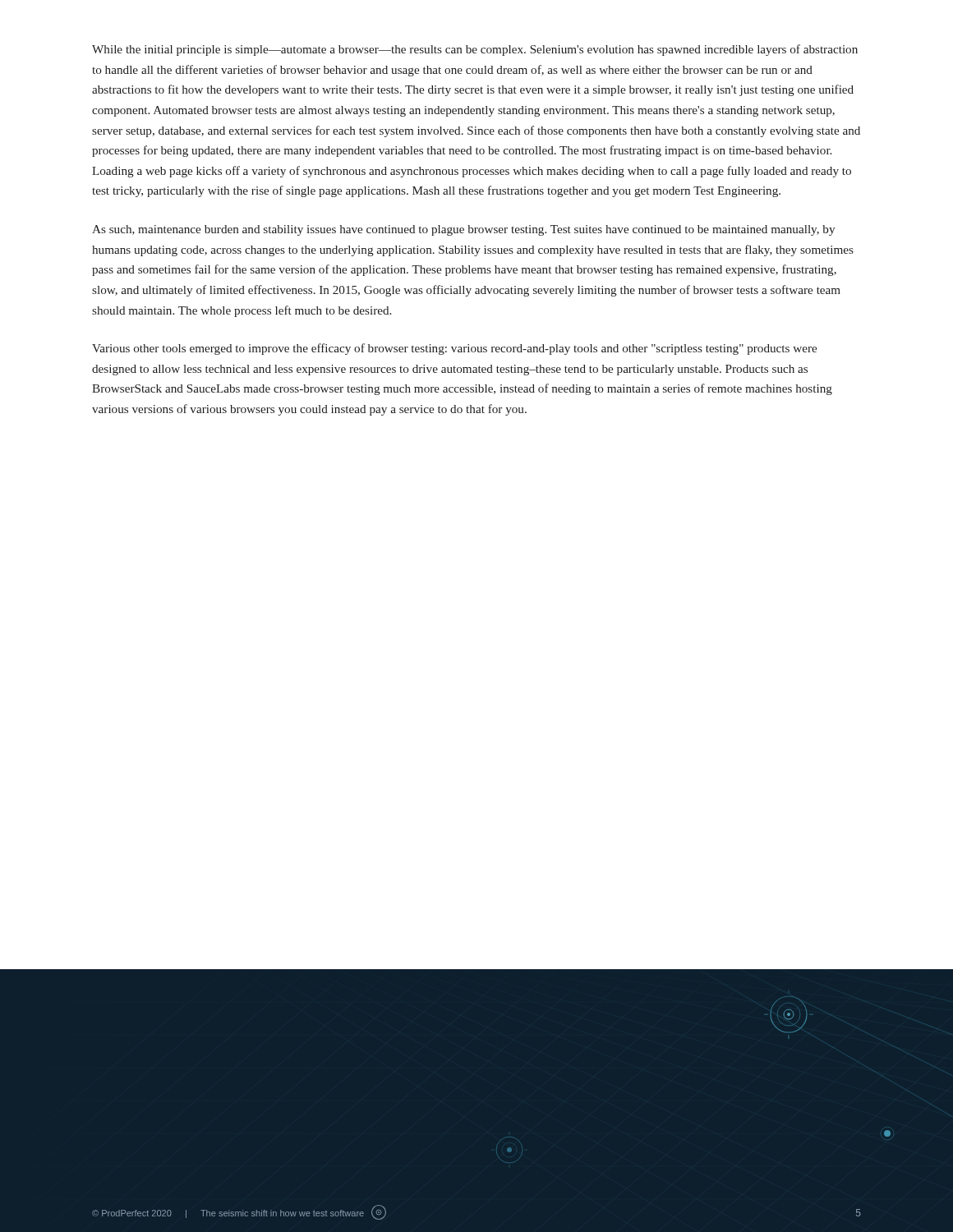953x1232 pixels.
Task: Locate the text block with the text "As such, maintenance burden and stability issues have"
Action: (473, 269)
